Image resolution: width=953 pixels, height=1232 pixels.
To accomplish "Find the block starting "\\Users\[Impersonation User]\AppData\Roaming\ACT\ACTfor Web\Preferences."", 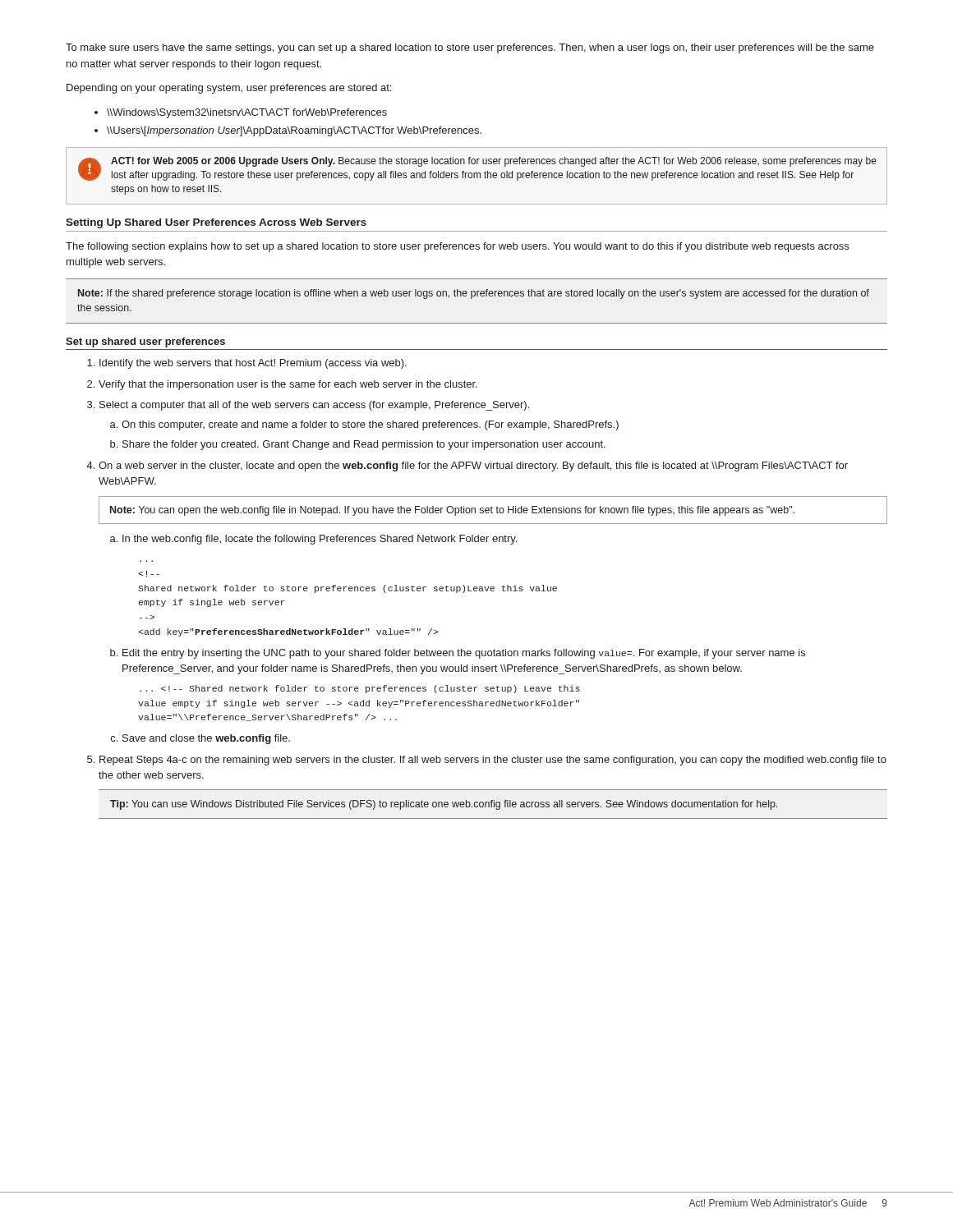I will [x=295, y=130].
